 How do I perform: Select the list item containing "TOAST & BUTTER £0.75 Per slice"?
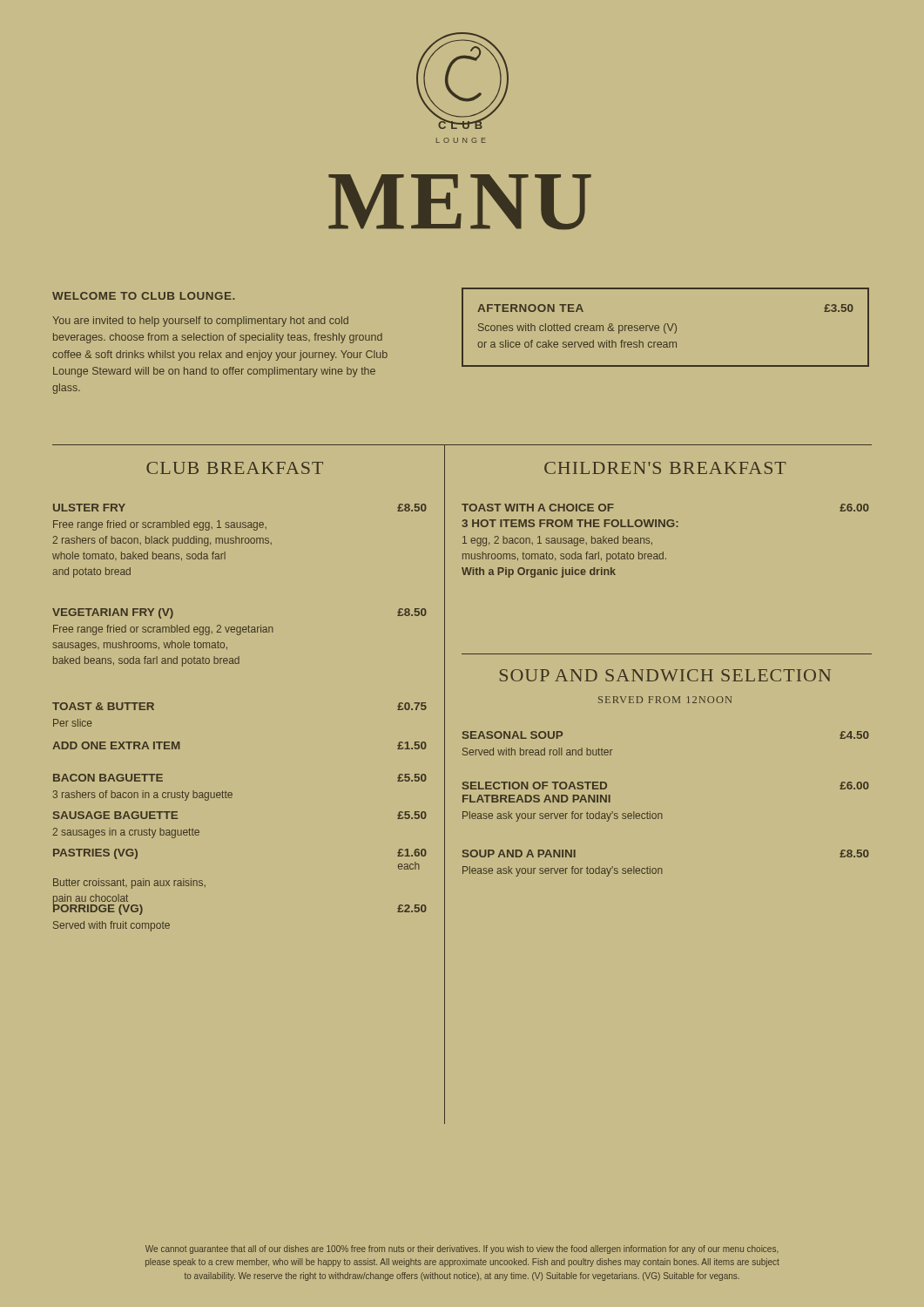point(100,705)
